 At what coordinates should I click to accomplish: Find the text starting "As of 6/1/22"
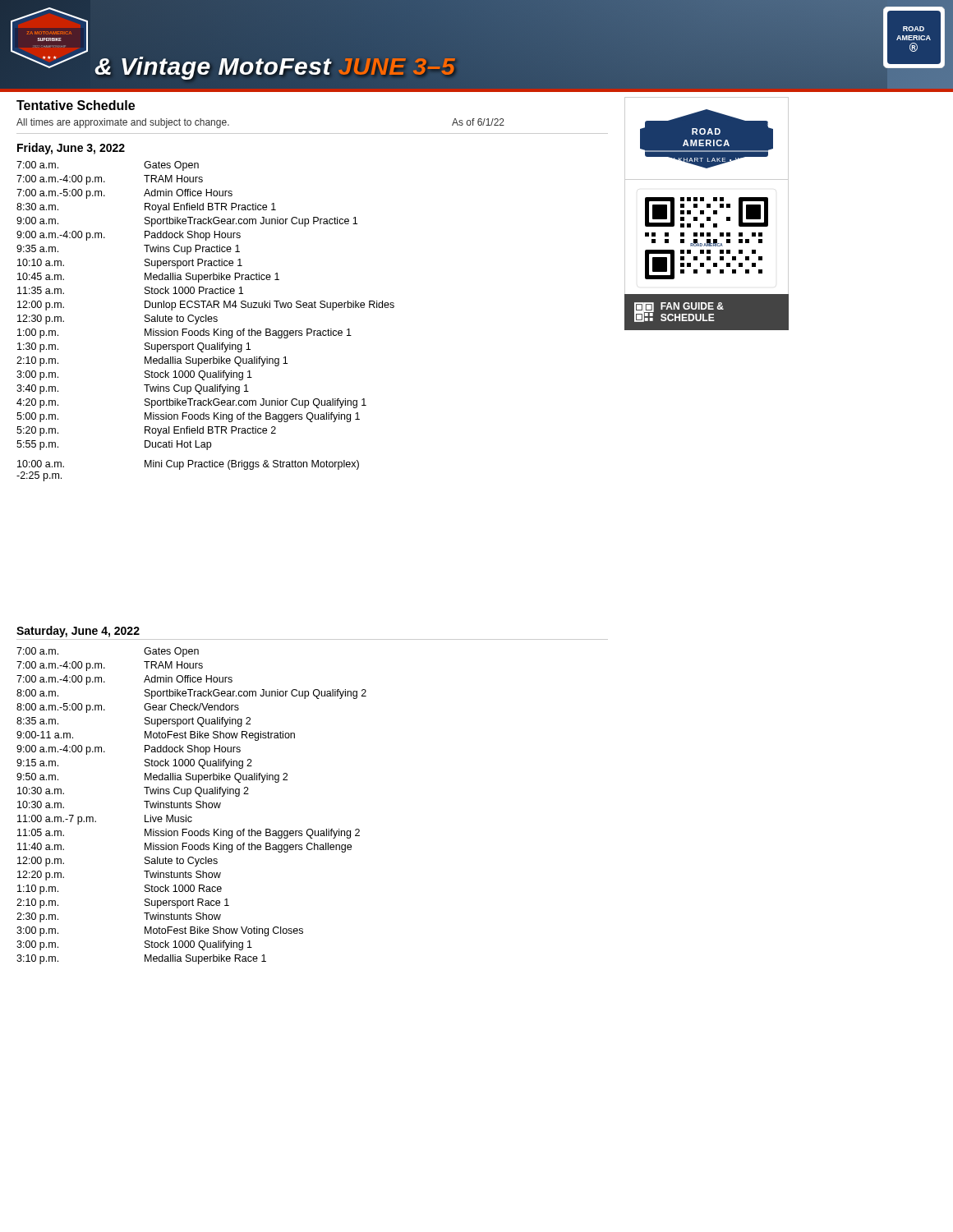point(478,122)
